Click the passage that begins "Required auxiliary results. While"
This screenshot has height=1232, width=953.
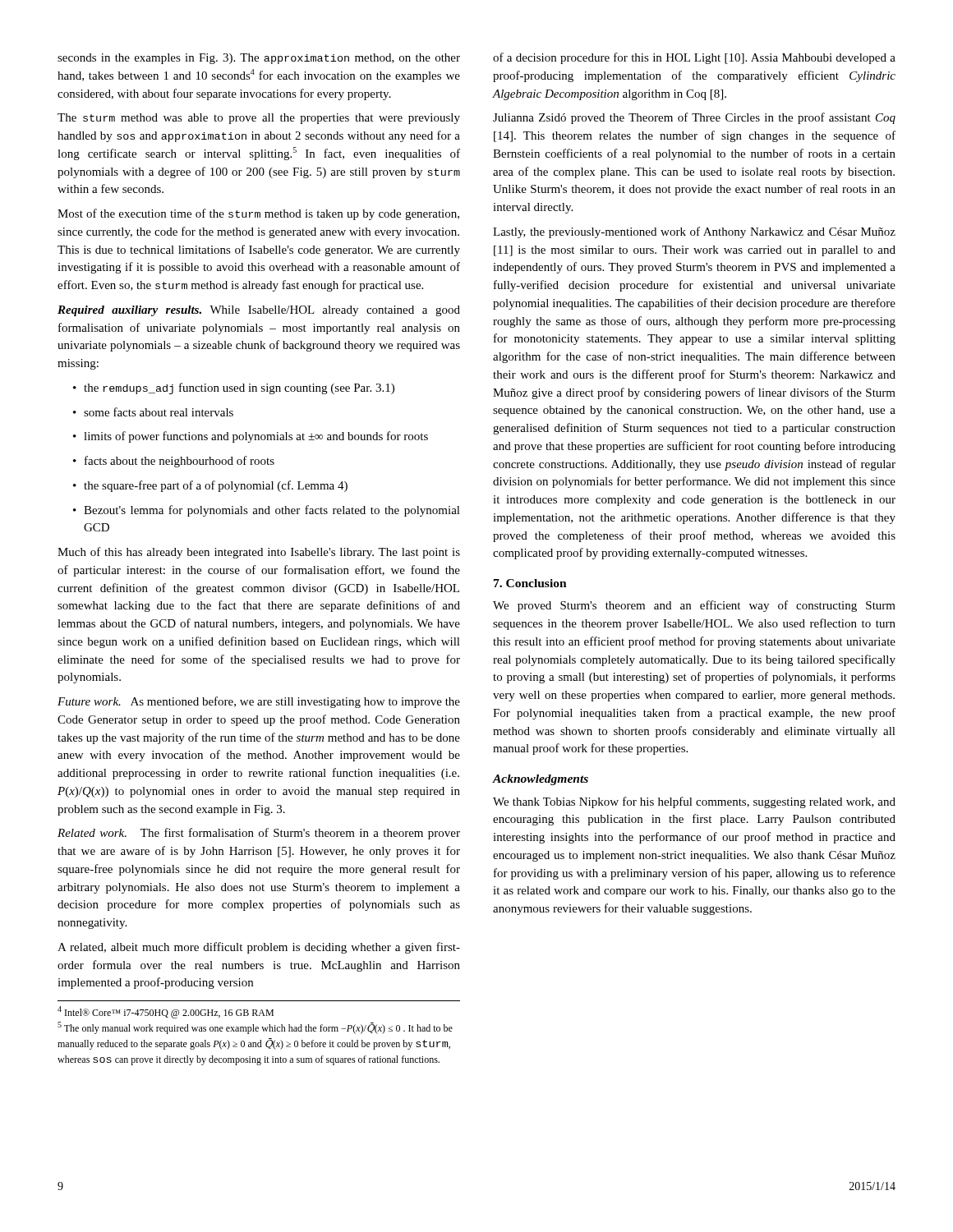click(x=259, y=337)
